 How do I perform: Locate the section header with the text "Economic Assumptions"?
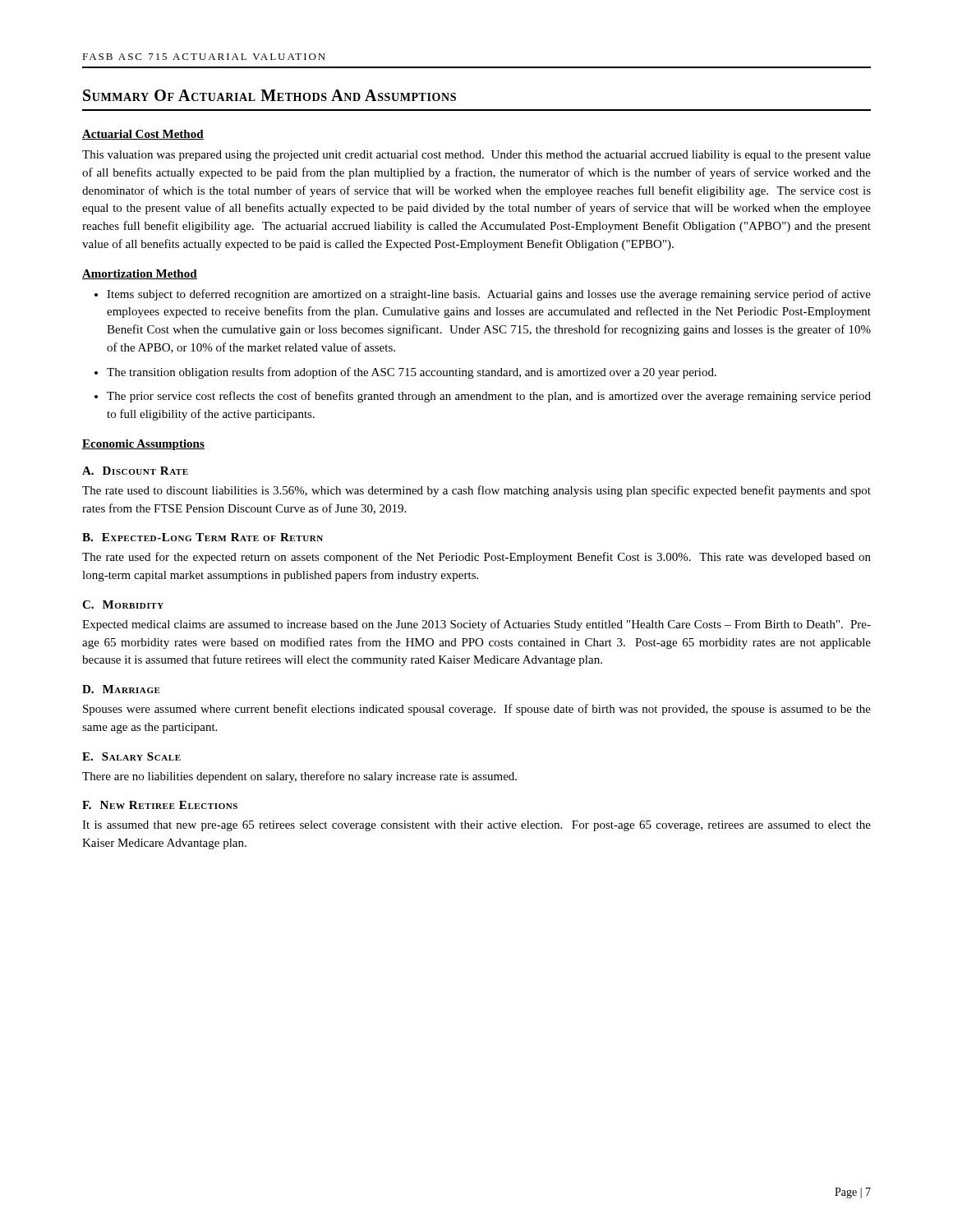143,445
